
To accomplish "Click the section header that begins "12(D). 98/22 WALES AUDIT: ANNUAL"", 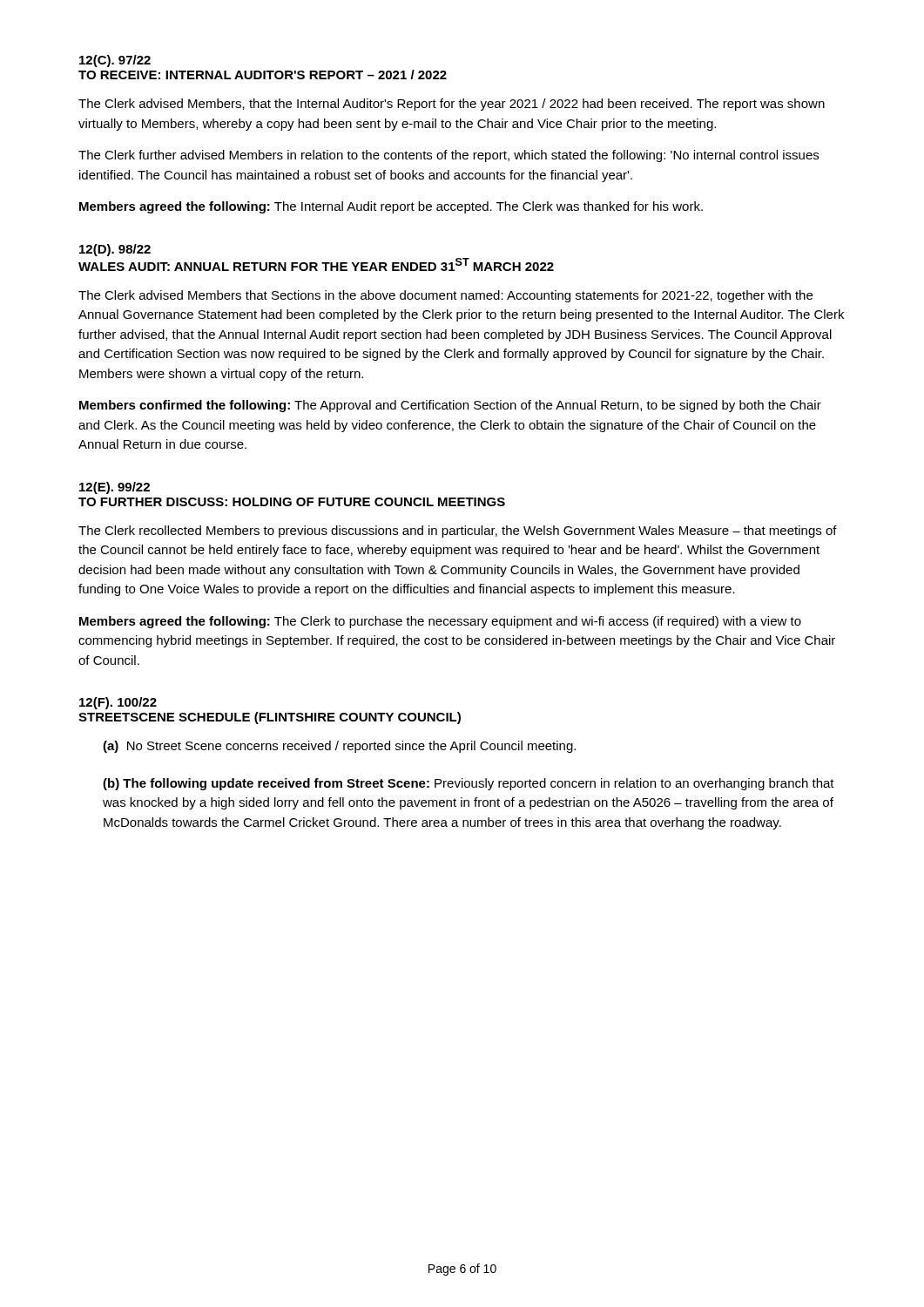I will [316, 257].
